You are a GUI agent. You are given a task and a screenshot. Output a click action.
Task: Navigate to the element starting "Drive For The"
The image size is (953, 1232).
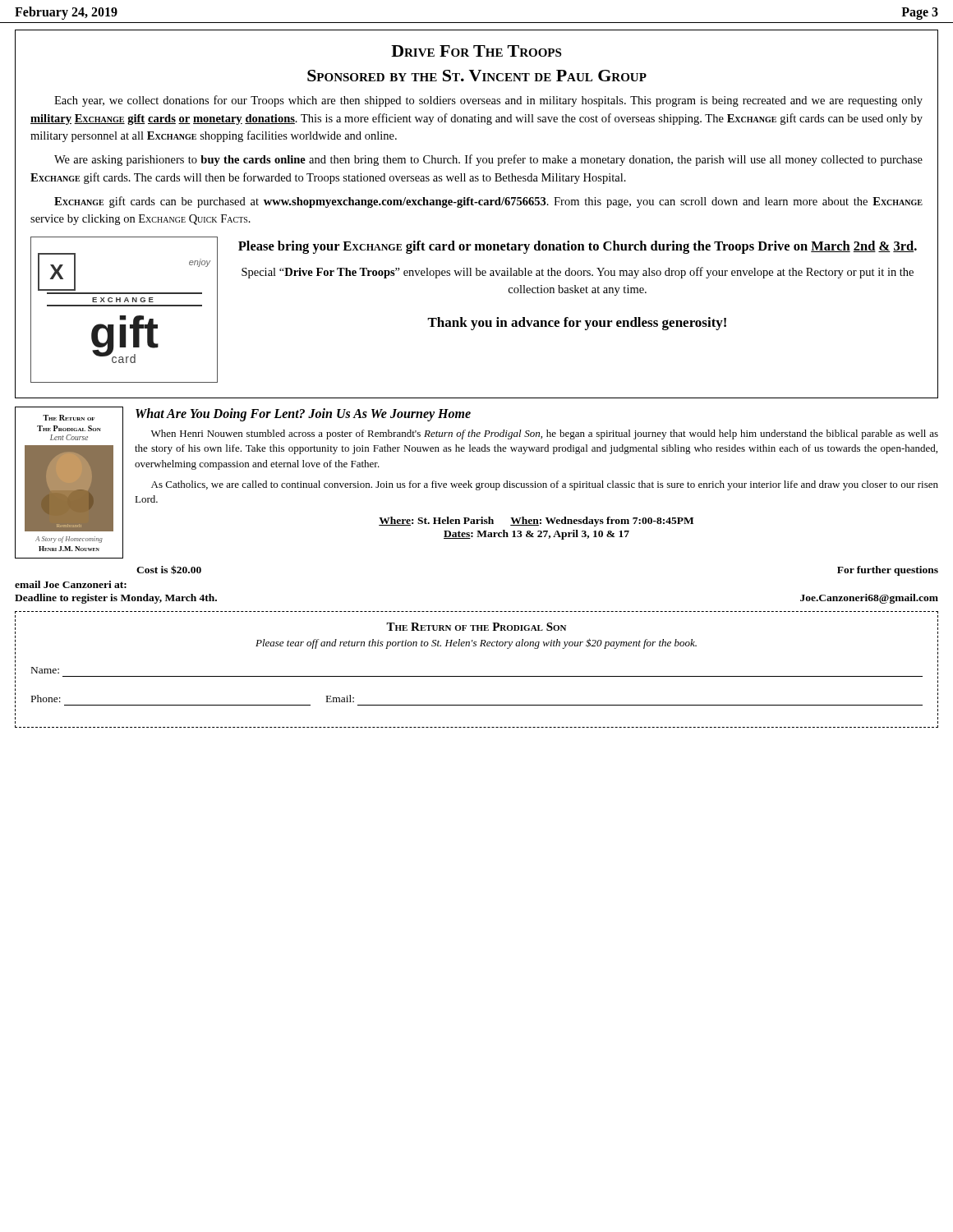[477, 210]
